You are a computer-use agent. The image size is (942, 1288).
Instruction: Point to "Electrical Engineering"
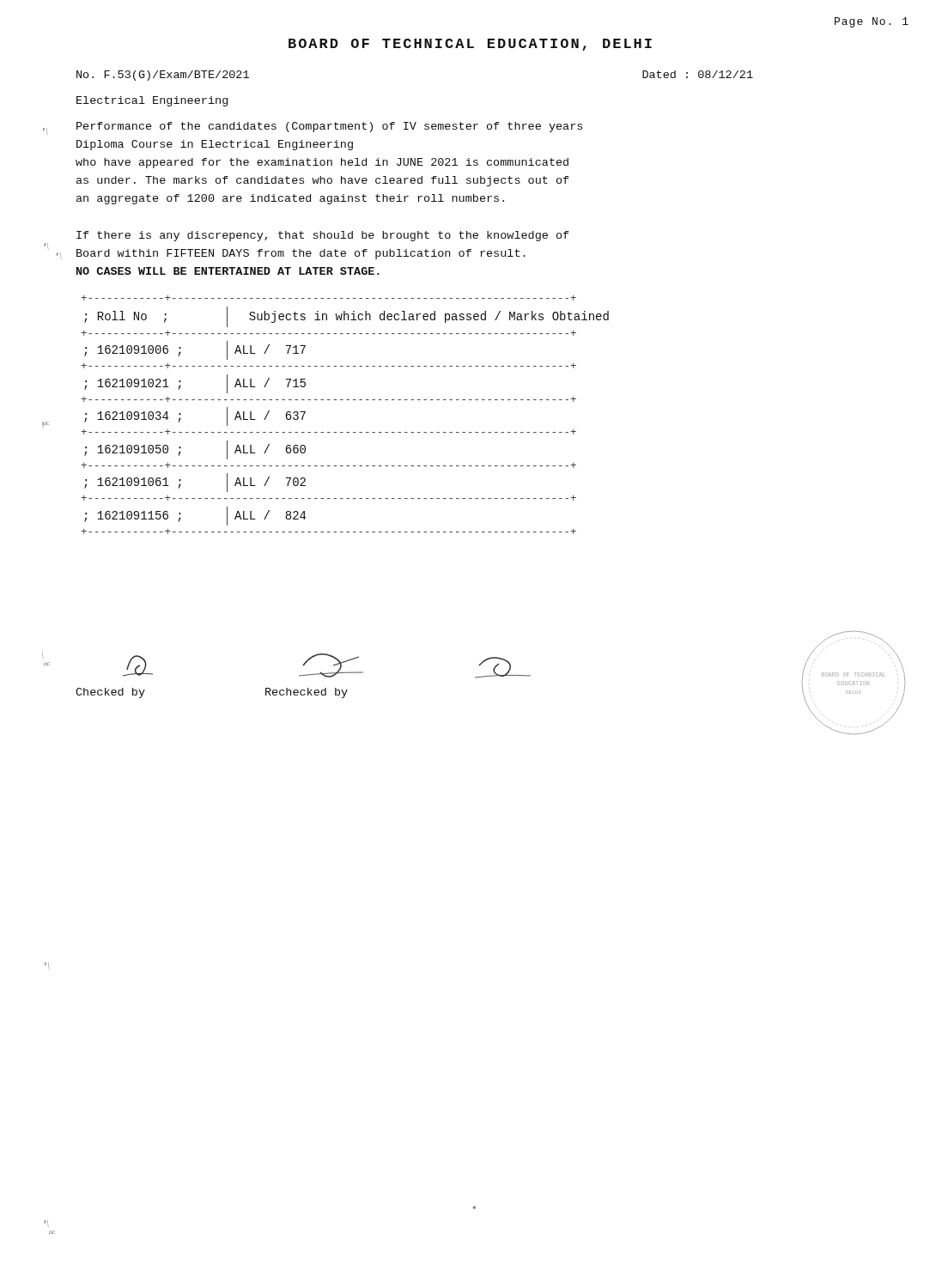pos(152,101)
